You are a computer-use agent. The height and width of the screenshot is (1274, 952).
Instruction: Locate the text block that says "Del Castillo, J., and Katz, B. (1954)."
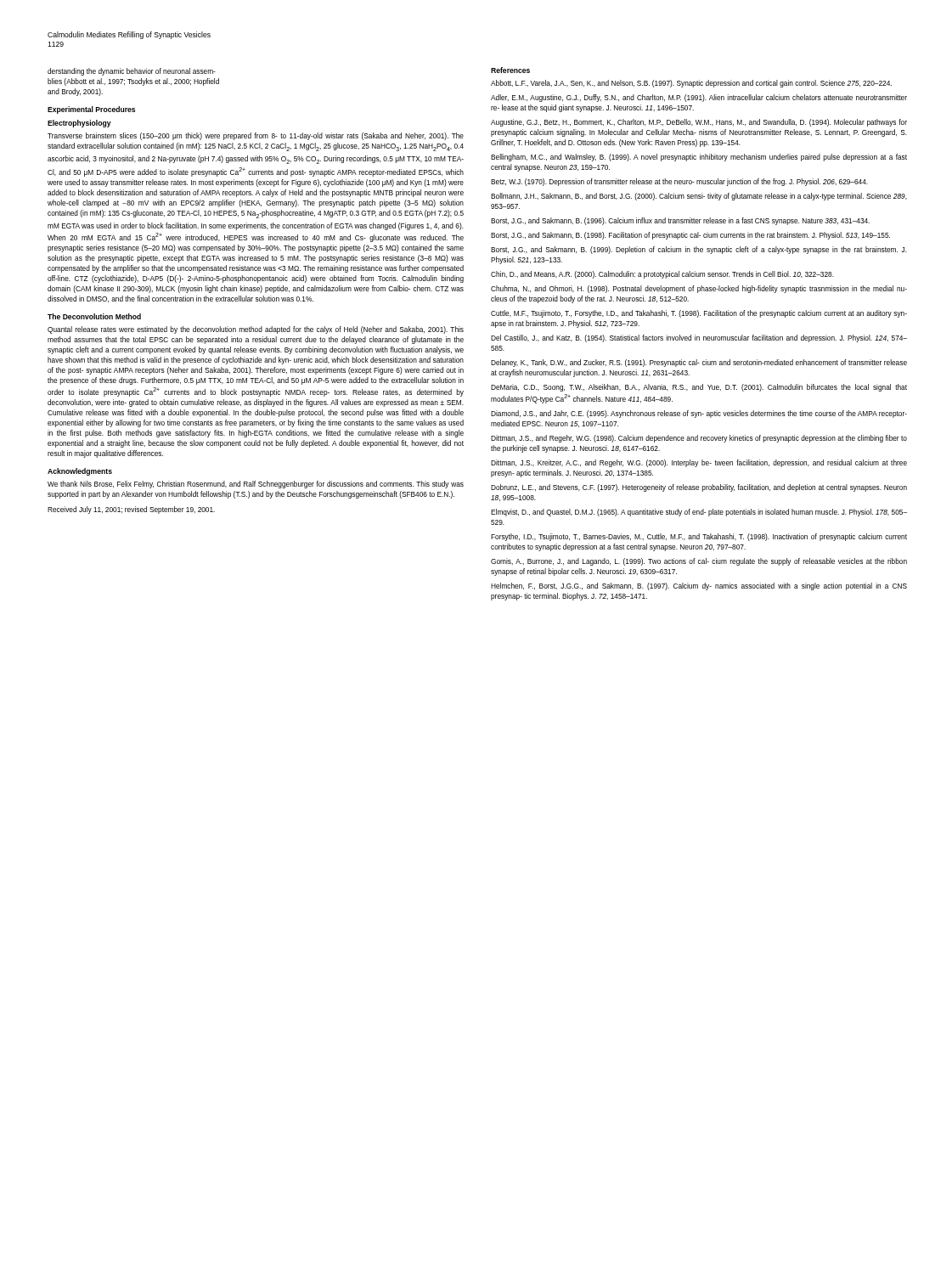tap(699, 343)
